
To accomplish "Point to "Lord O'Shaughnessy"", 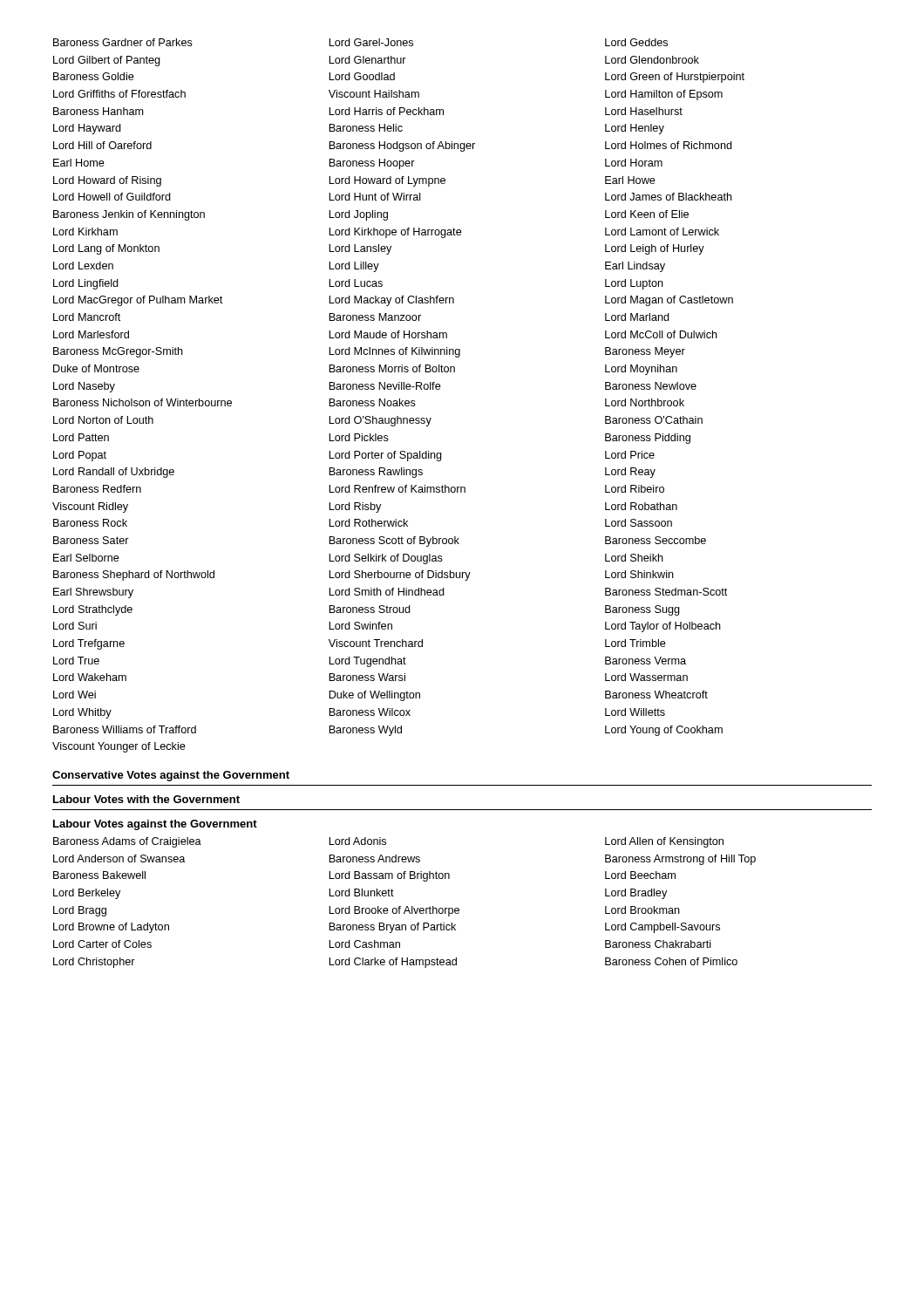I will (380, 421).
